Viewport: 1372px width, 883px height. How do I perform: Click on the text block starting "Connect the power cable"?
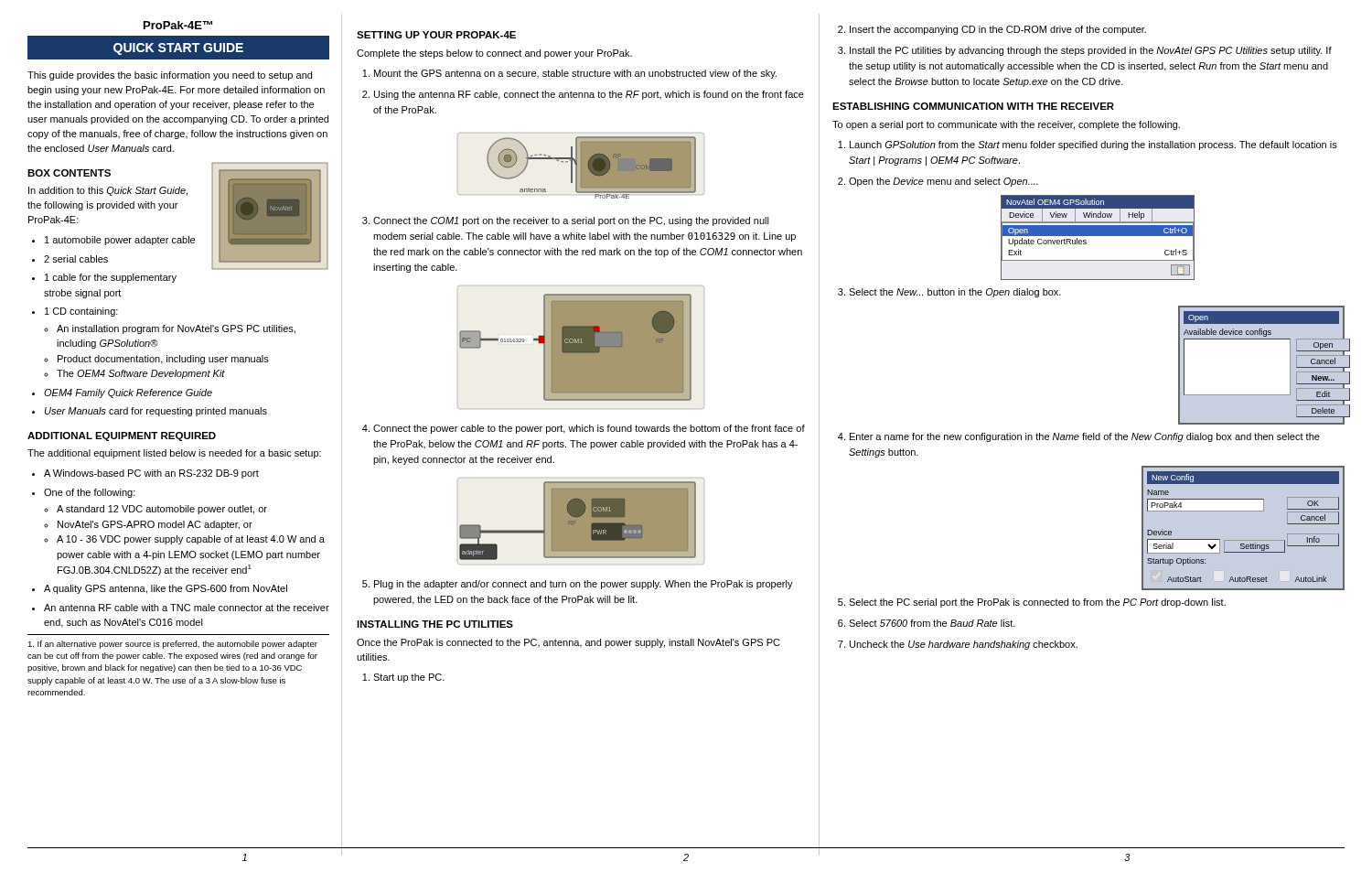[x=589, y=444]
